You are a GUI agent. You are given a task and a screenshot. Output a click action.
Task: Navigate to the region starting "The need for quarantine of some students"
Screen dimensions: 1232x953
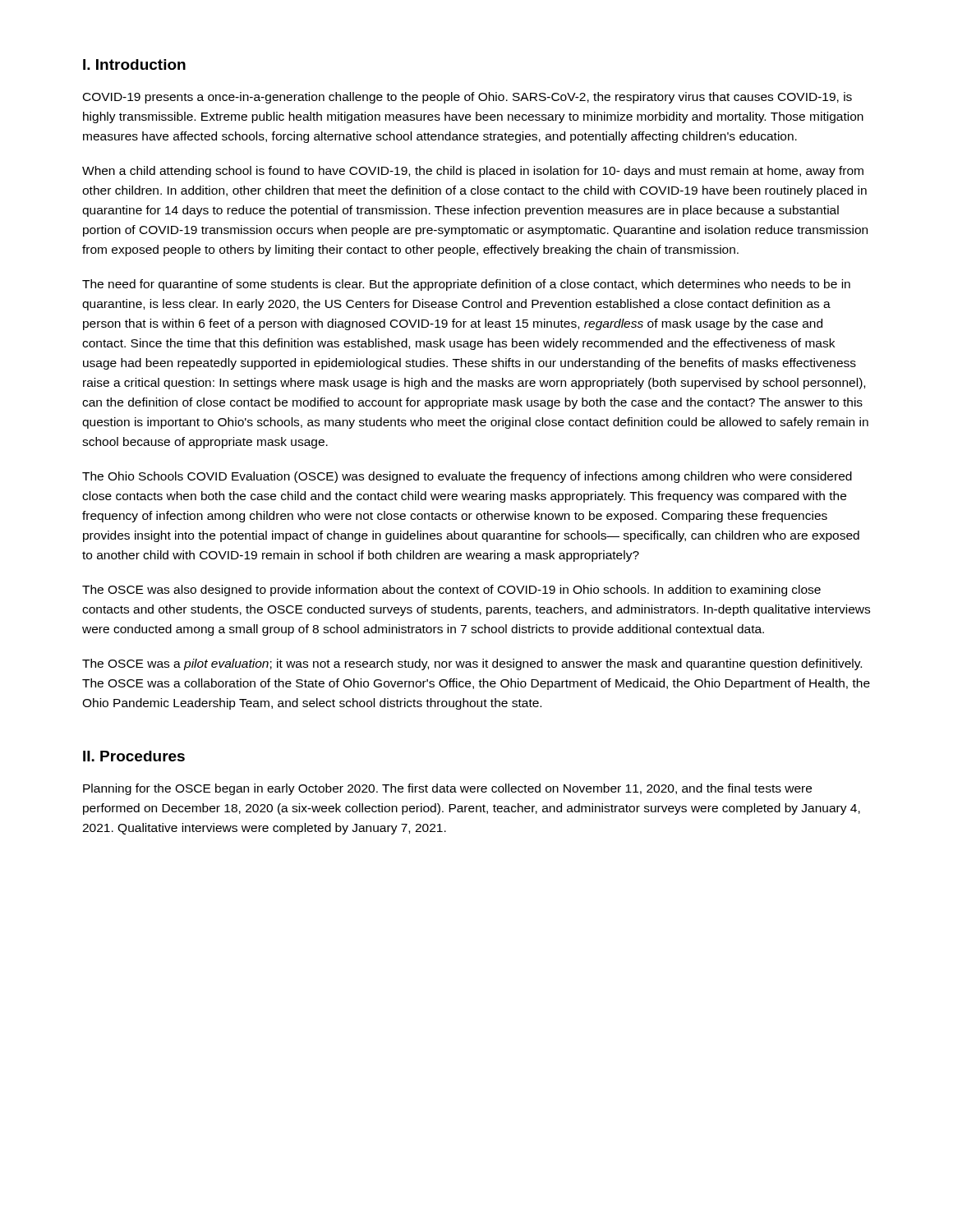(x=475, y=363)
